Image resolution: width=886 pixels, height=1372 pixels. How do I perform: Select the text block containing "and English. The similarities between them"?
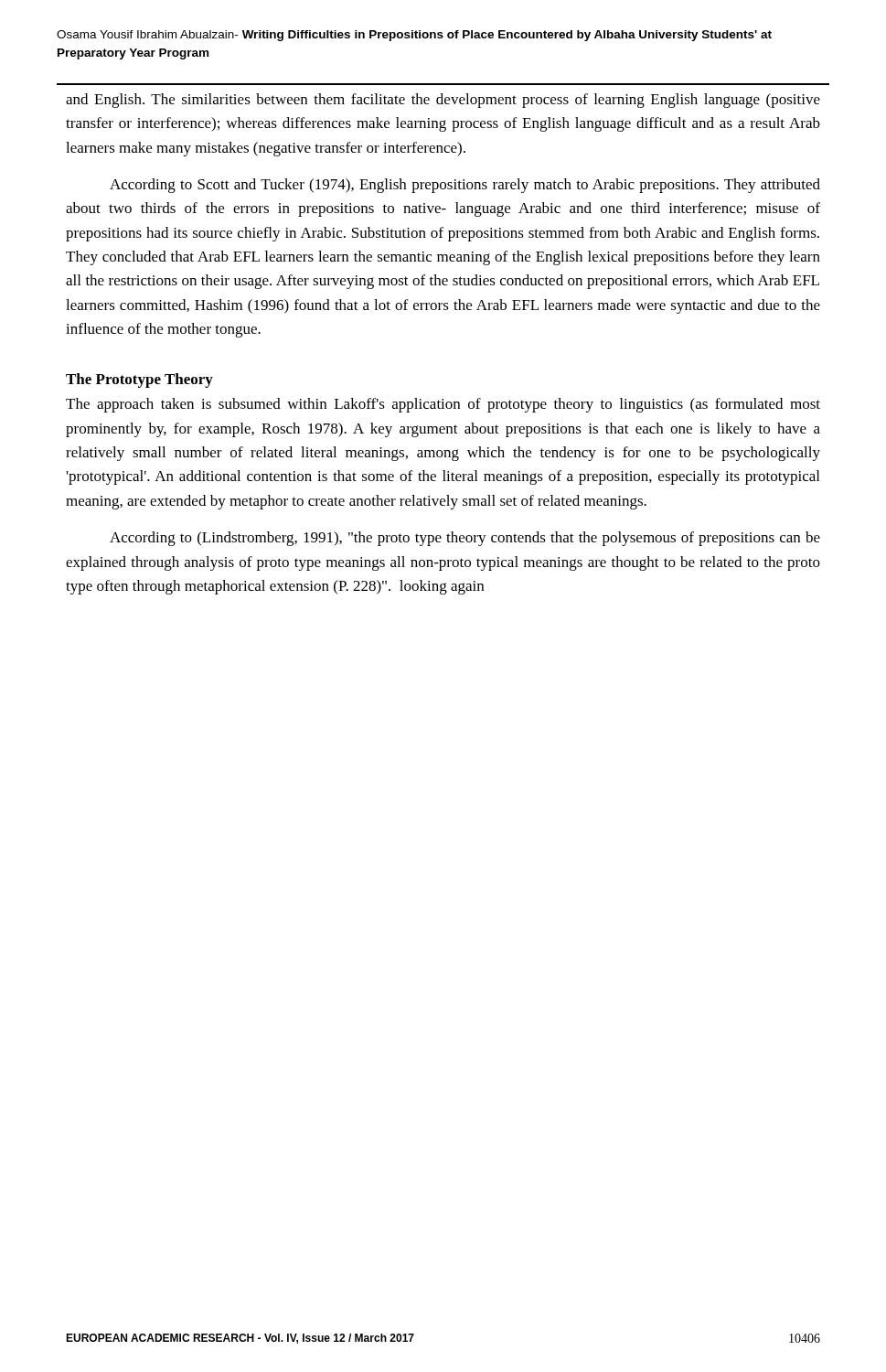(x=443, y=124)
